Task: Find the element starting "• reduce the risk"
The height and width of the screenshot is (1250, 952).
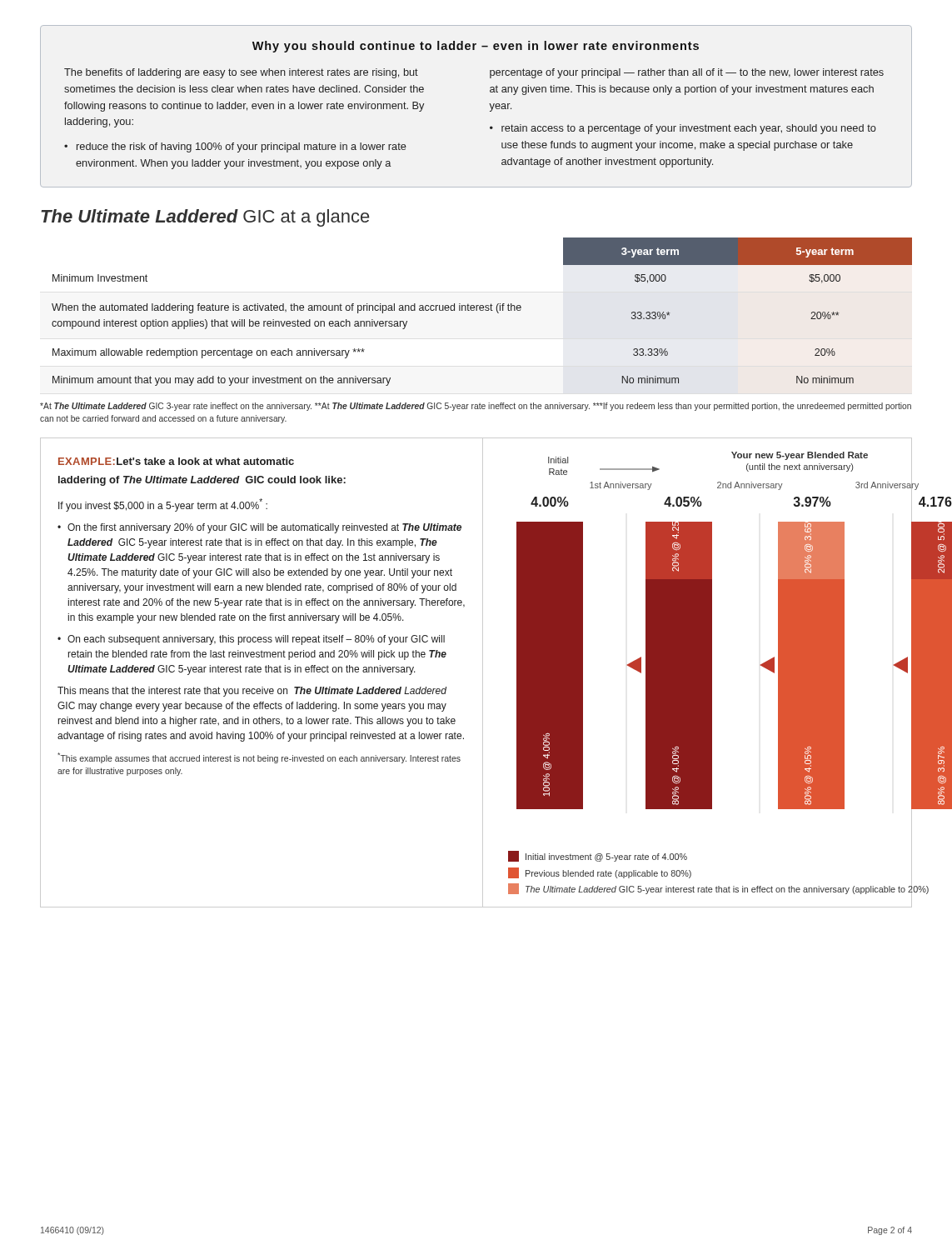Action: (235, 154)
